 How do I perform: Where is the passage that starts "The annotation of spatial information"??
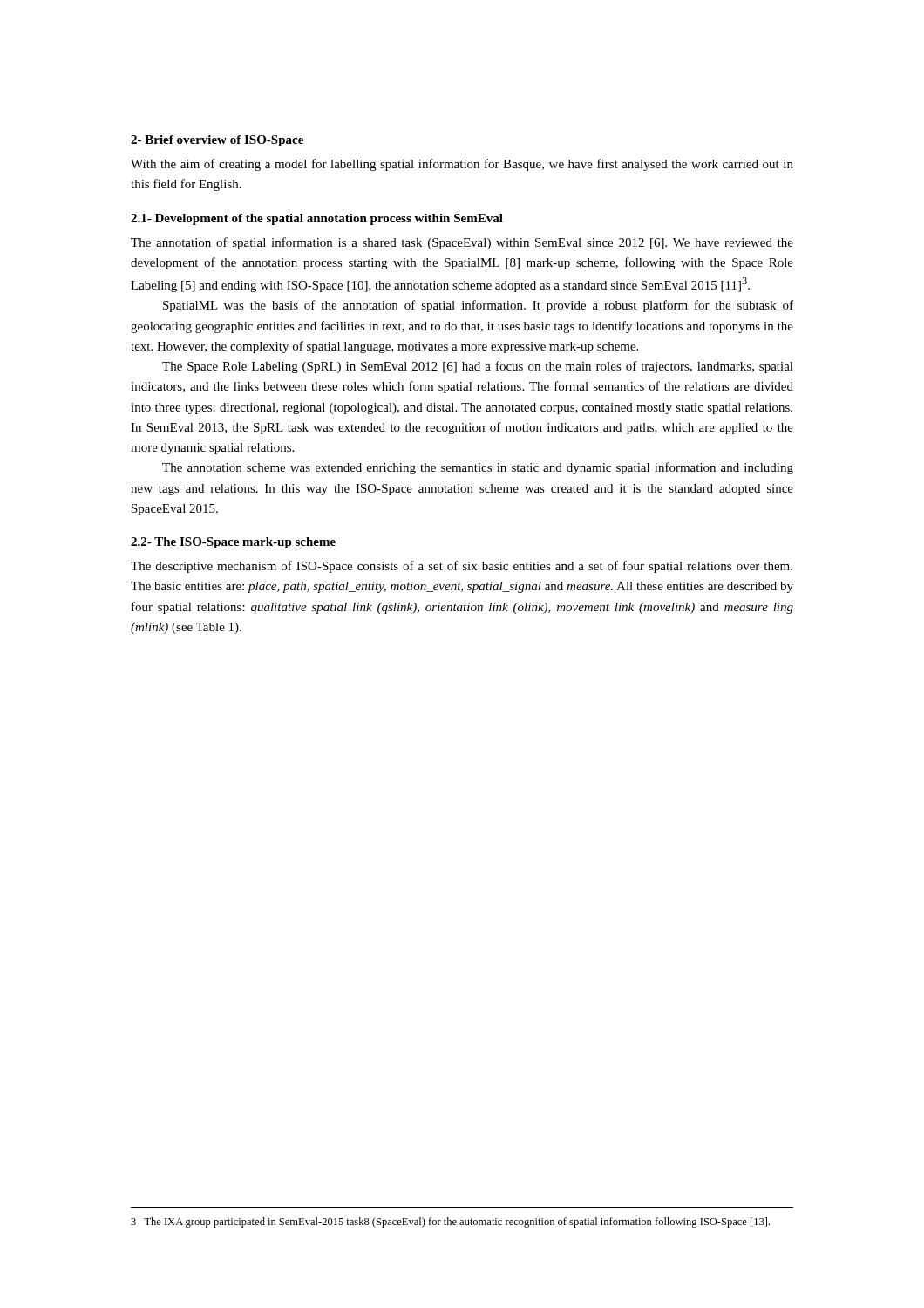click(462, 376)
